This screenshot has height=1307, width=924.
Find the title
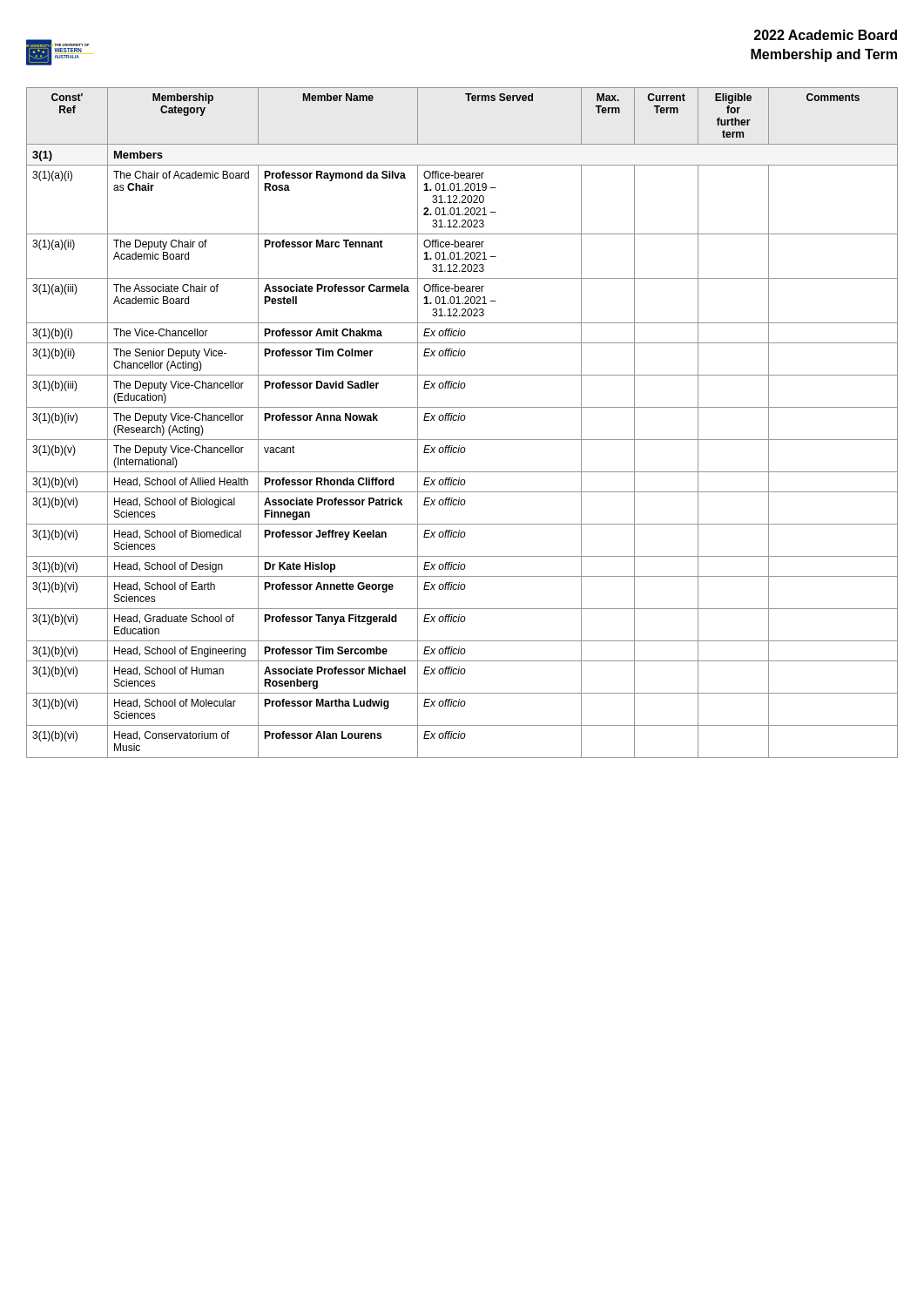(x=824, y=45)
